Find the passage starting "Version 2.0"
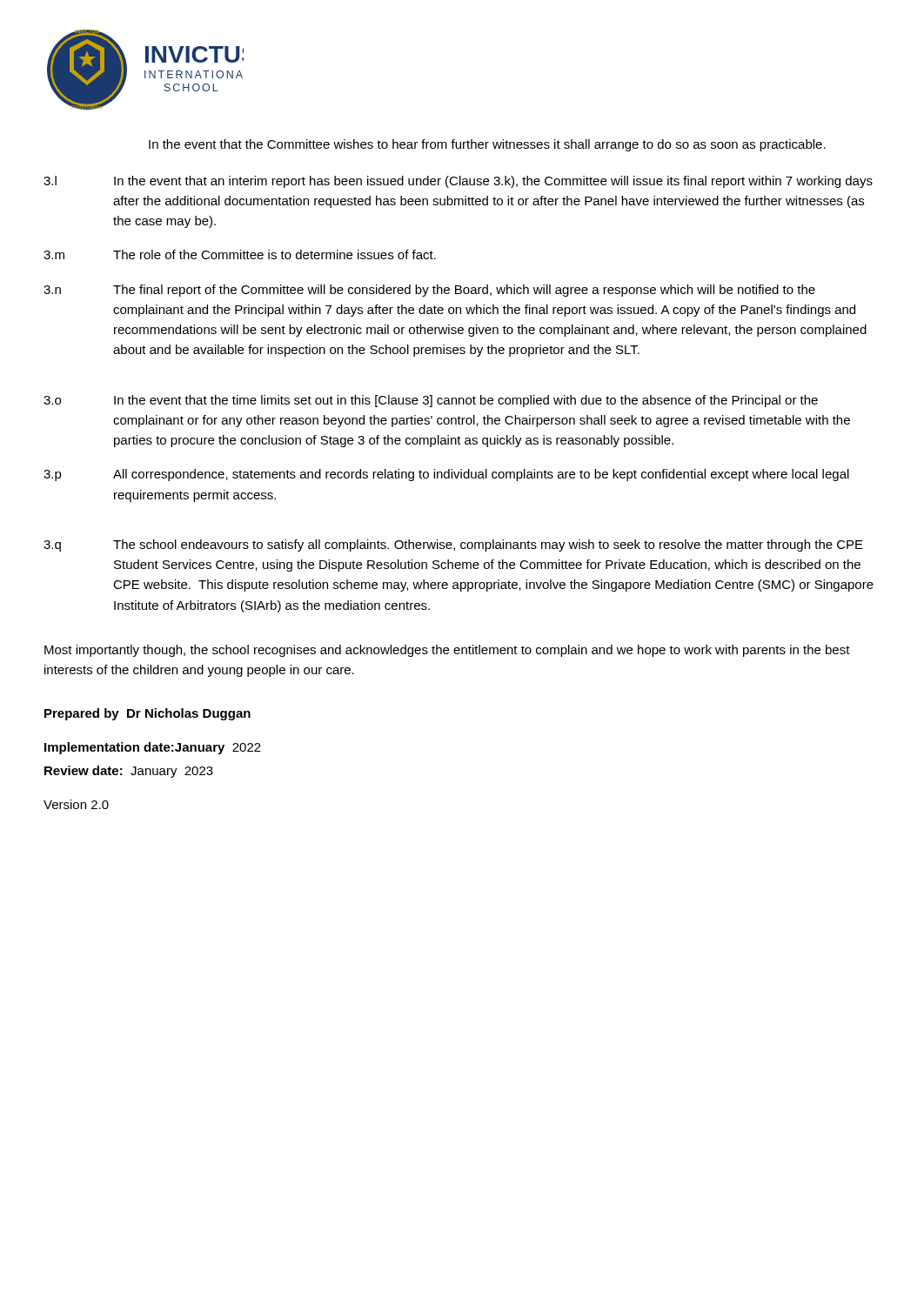This screenshot has height=1305, width=924. click(x=76, y=805)
